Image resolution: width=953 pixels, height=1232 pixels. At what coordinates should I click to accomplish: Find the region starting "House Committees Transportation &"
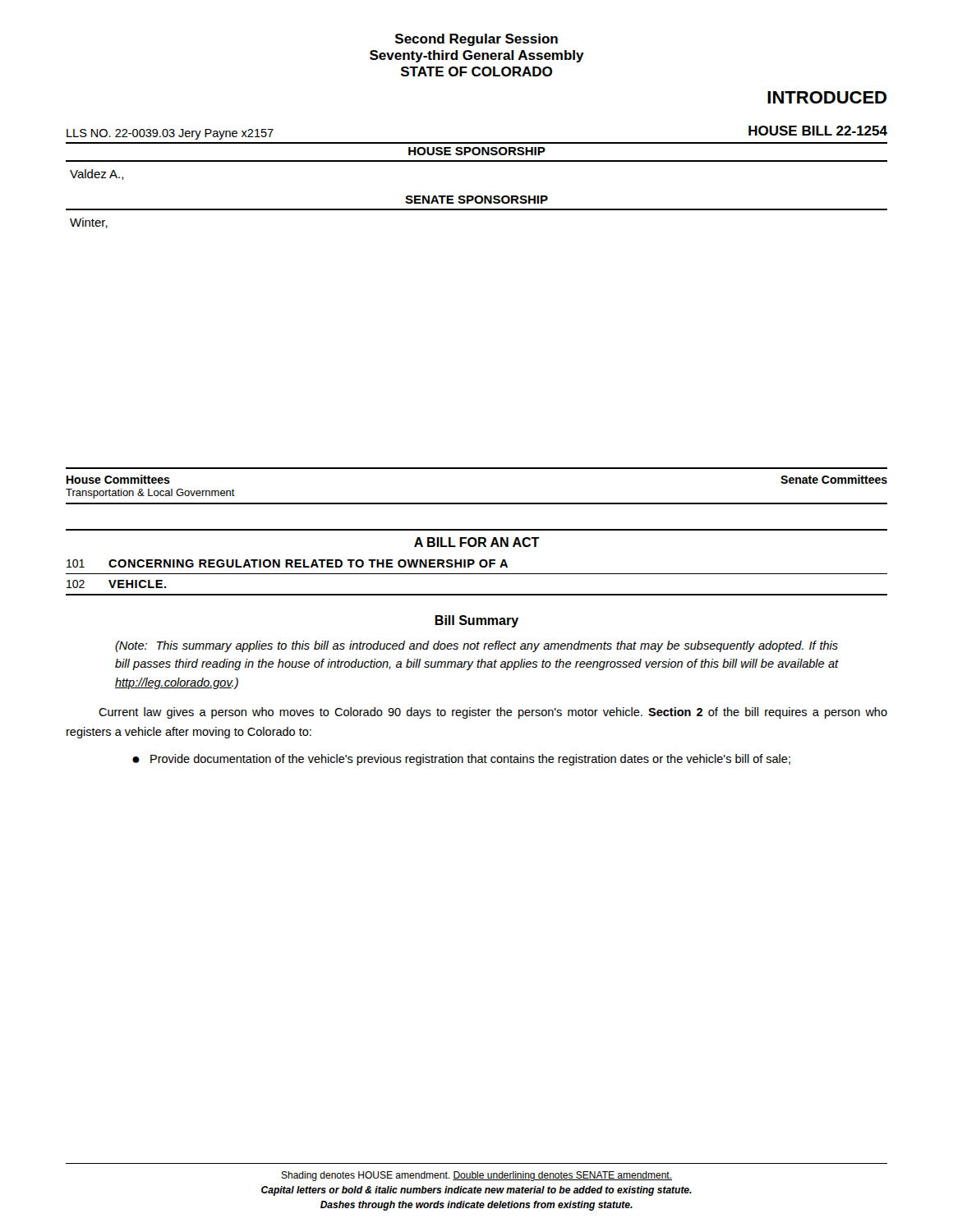pos(150,486)
